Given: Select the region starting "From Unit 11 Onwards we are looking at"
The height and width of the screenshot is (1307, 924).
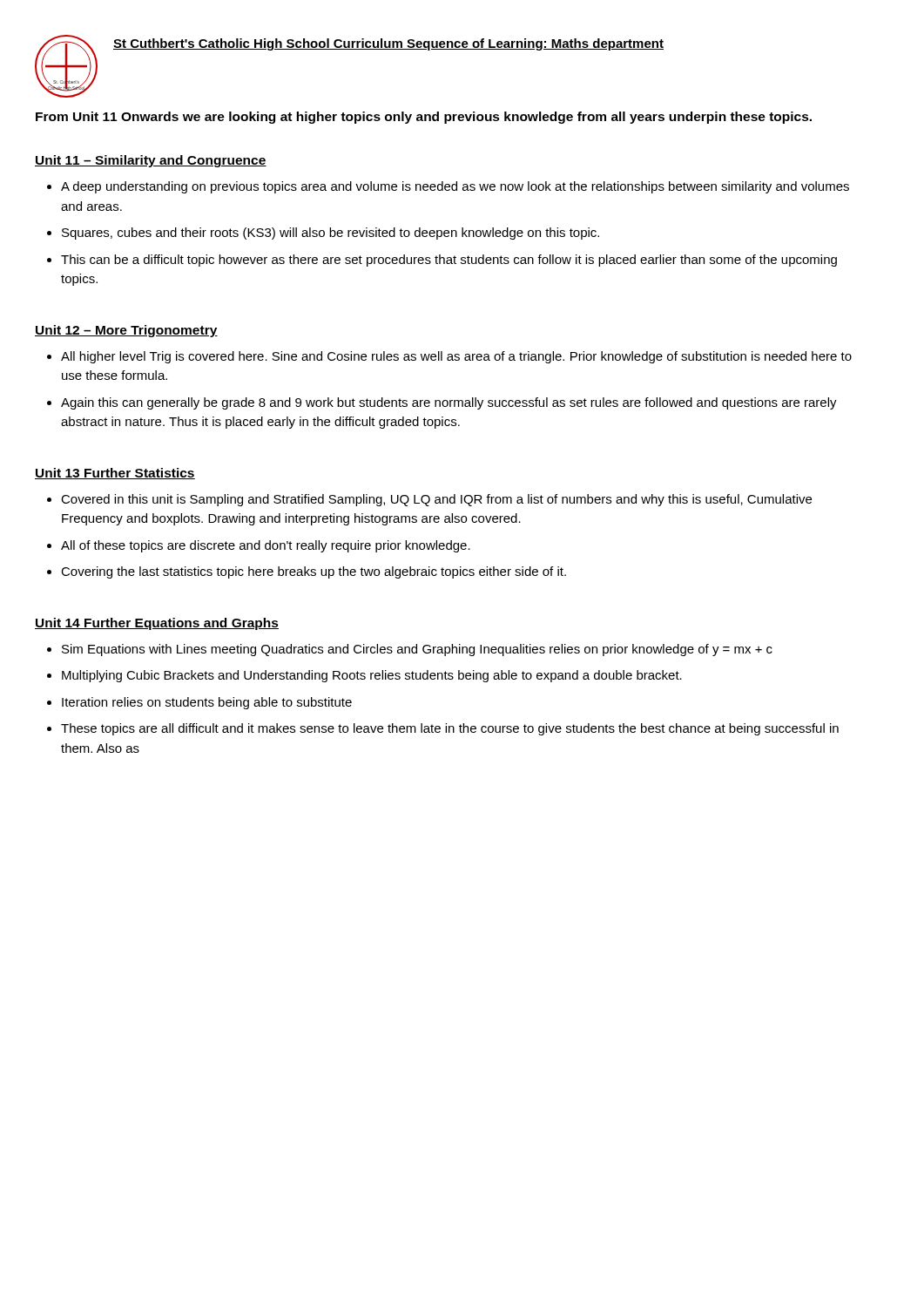Looking at the screenshot, I should [424, 116].
